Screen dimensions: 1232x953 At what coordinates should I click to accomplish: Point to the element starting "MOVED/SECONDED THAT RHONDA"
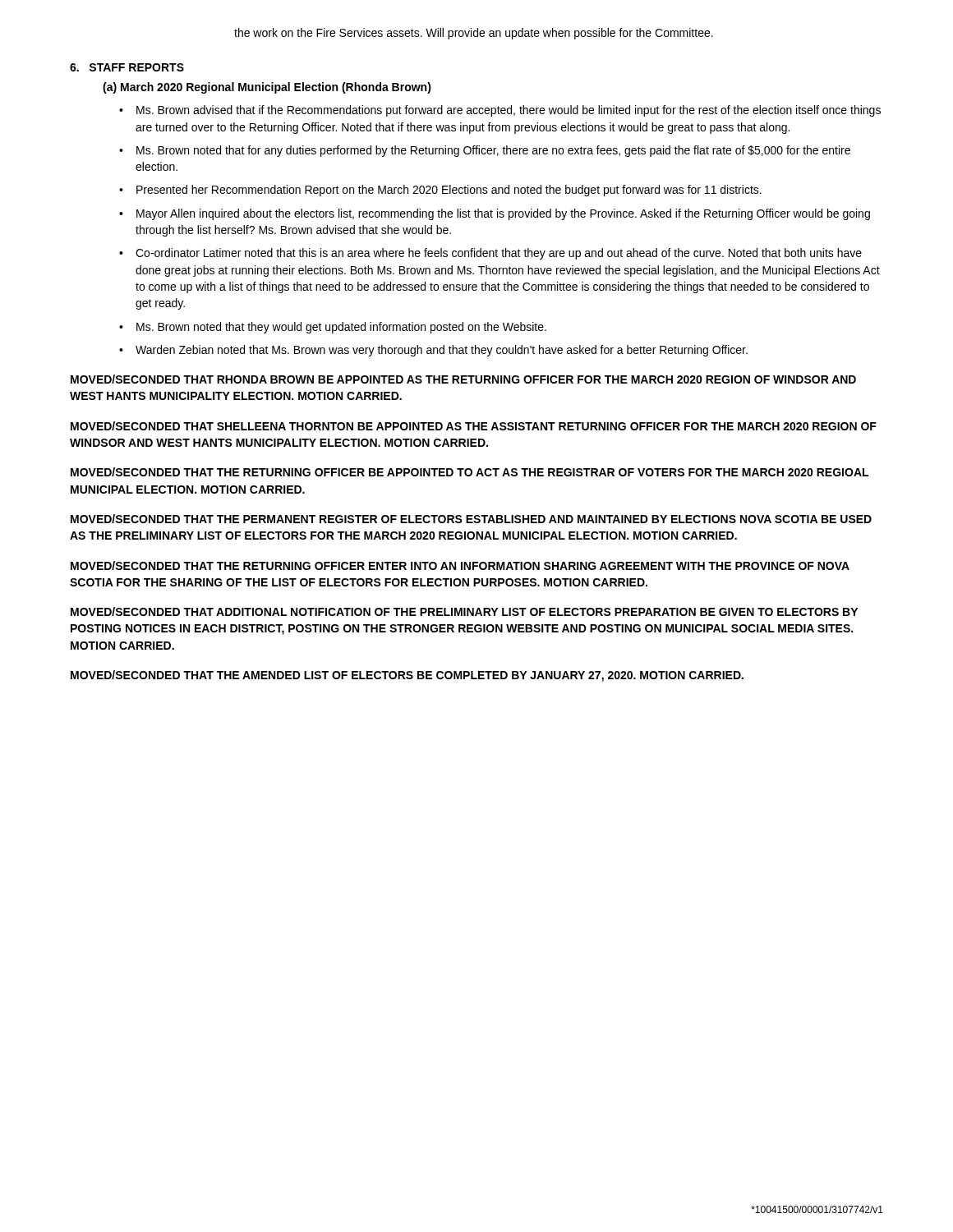(463, 388)
